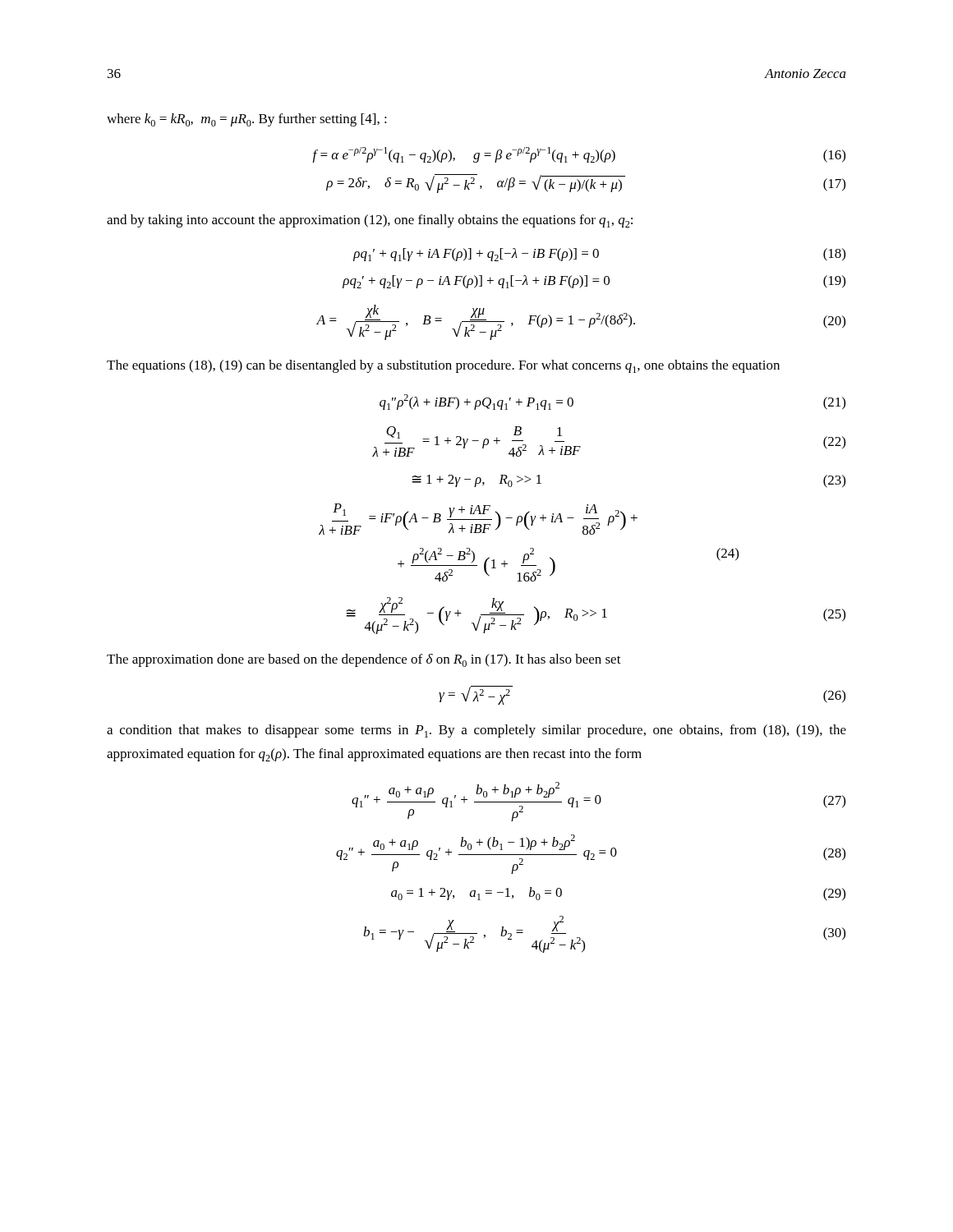Locate the block of text that opens with "and by taking into account"

370,221
